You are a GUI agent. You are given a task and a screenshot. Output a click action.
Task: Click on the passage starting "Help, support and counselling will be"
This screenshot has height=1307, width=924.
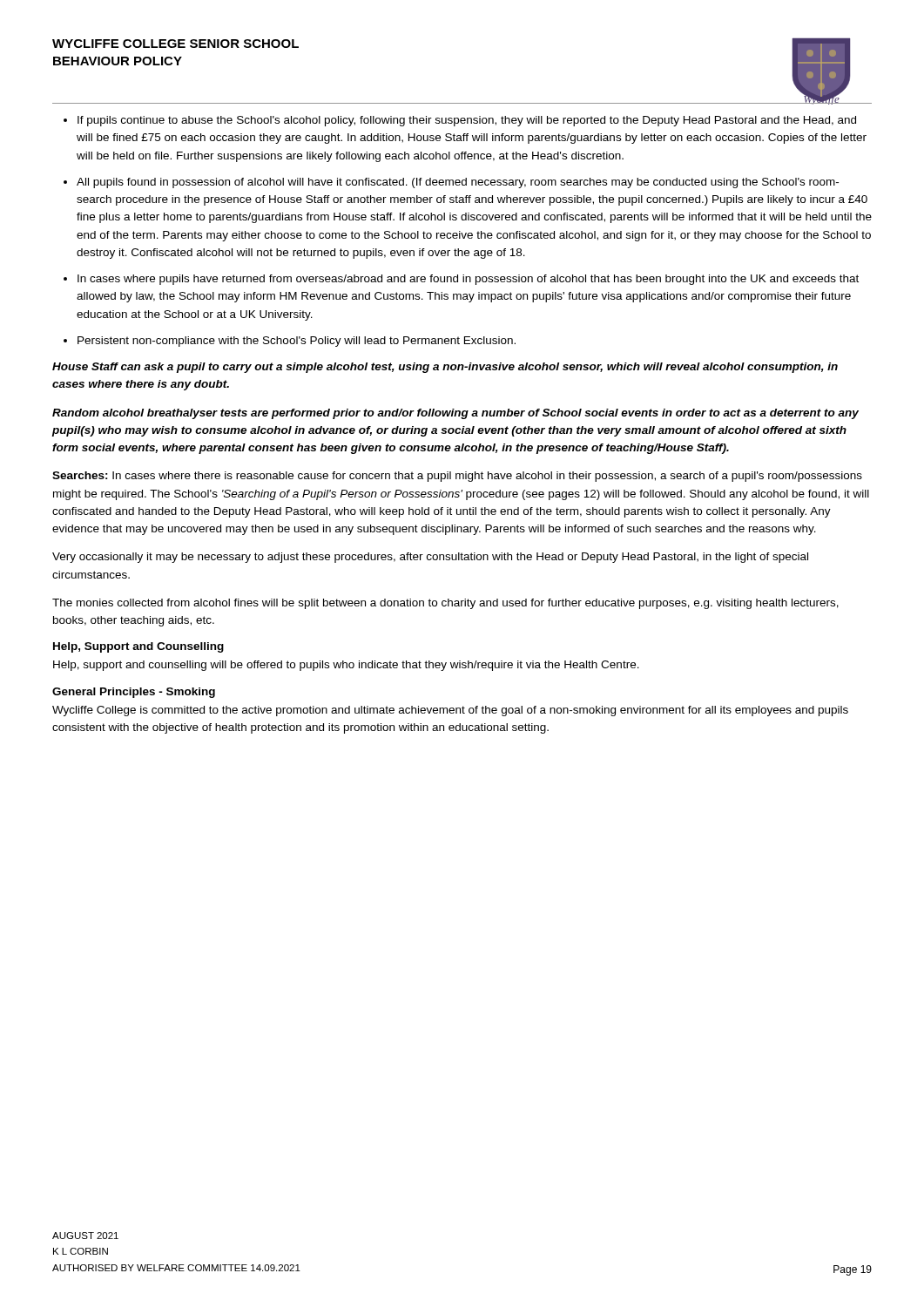click(346, 665)
